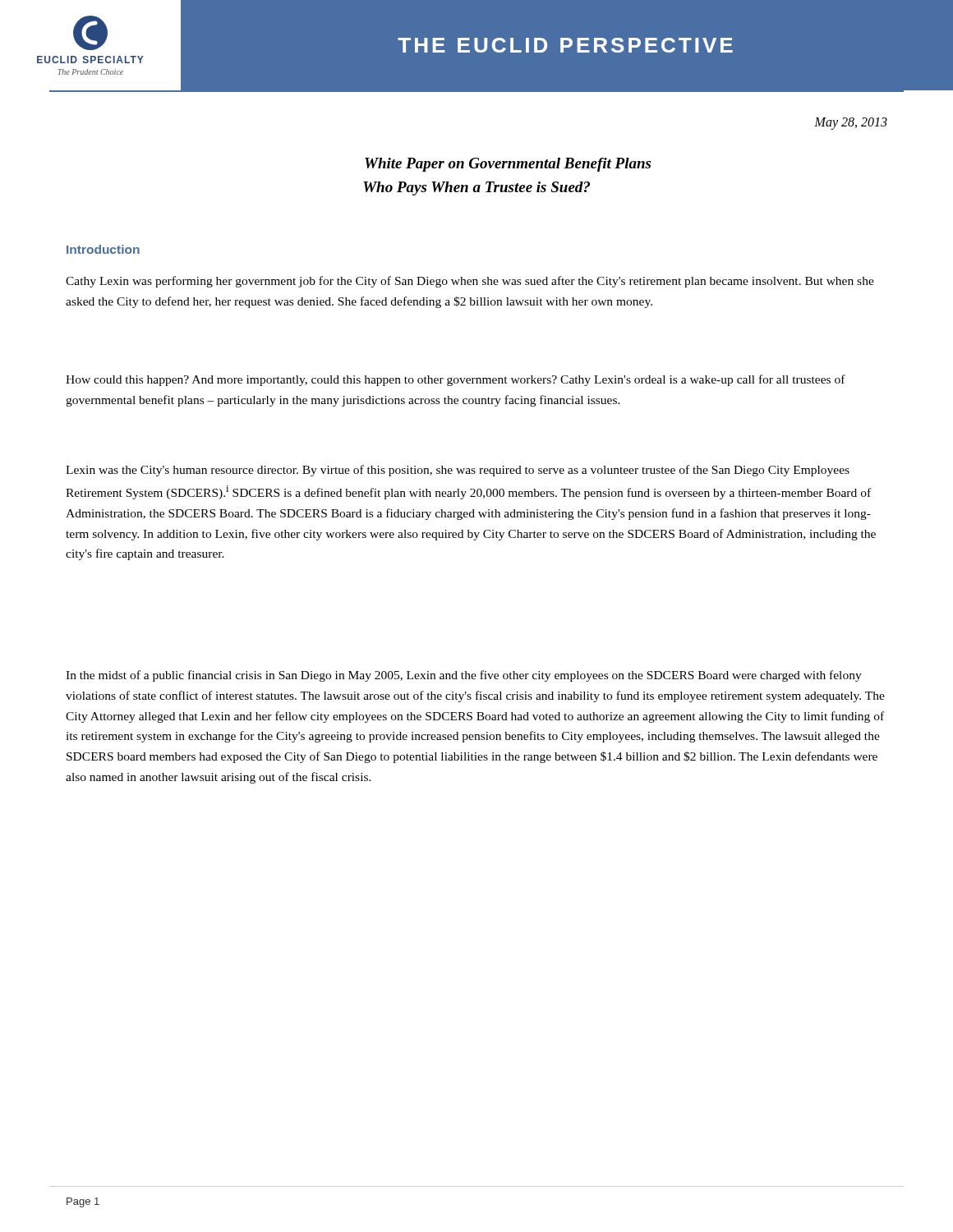The width and height of the screenshot is (953, 1232).
Task: Locate the block starting "May 28, 2013"
Action: [x=851, y=122]
